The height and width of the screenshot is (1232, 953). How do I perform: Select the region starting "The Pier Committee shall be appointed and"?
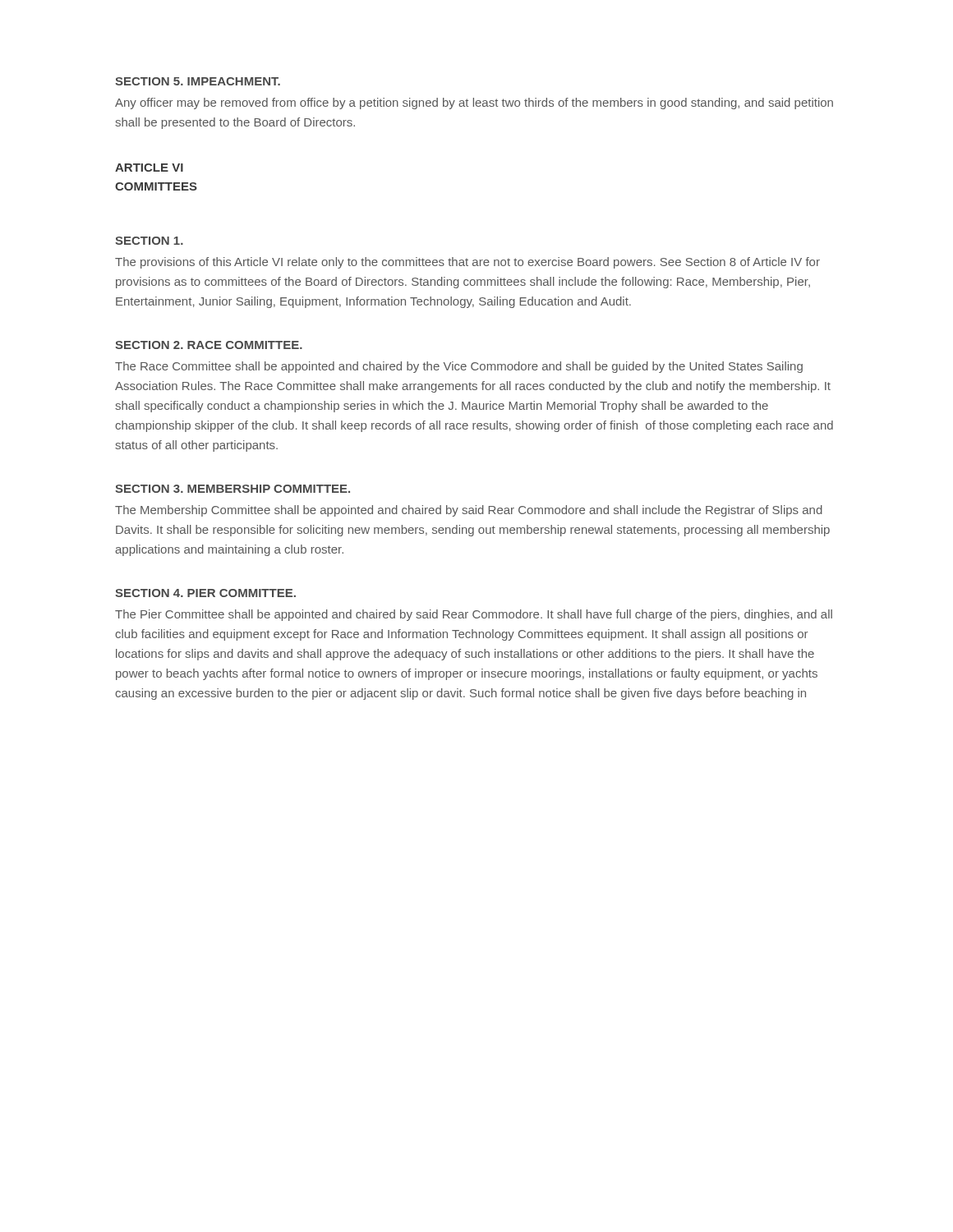pyautogui.click(x=474, y=653)
